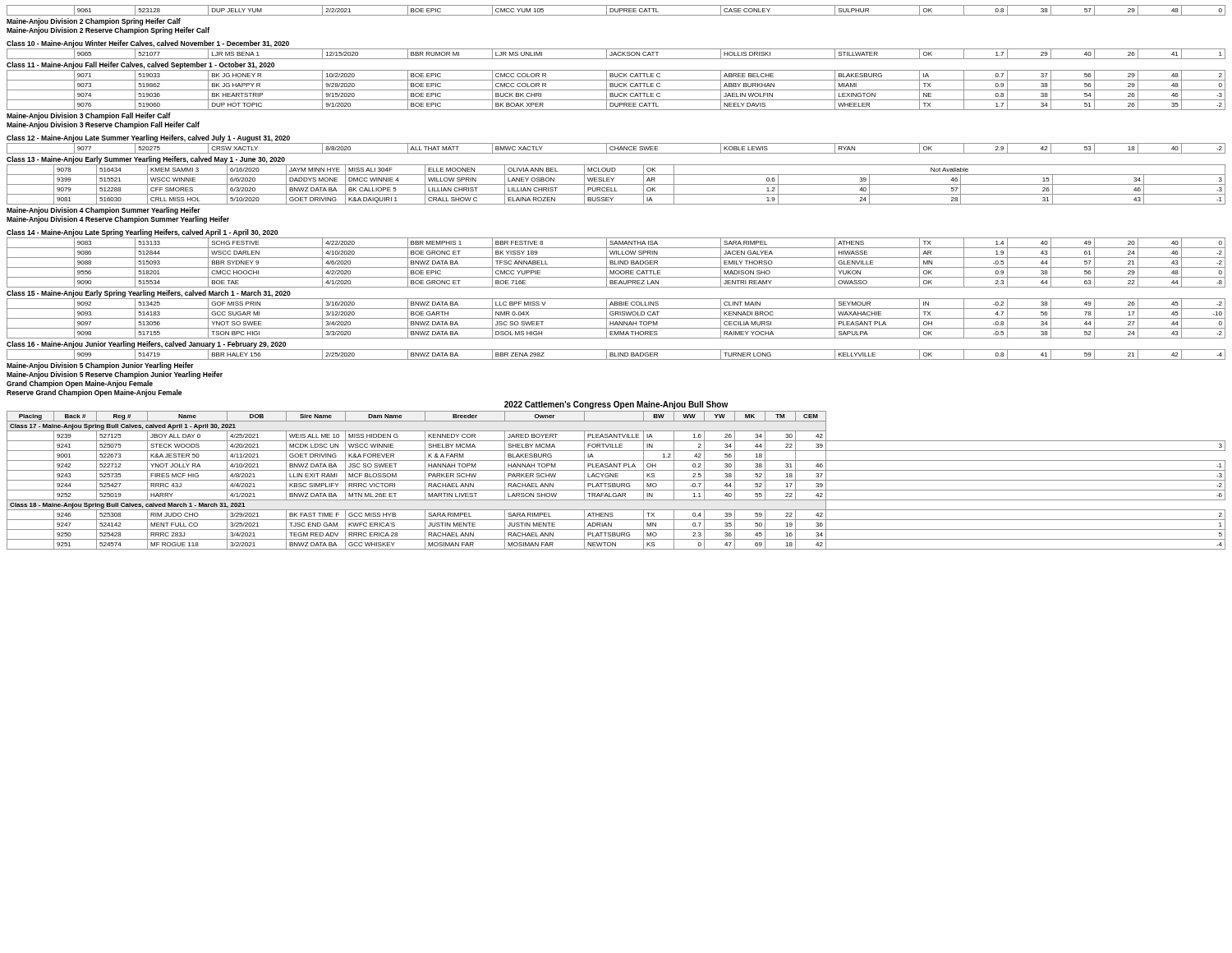This screenshot has height=953, width=1232.
Task: Locate the section header with the text "Class 15 -"
Action: (149, 293)
